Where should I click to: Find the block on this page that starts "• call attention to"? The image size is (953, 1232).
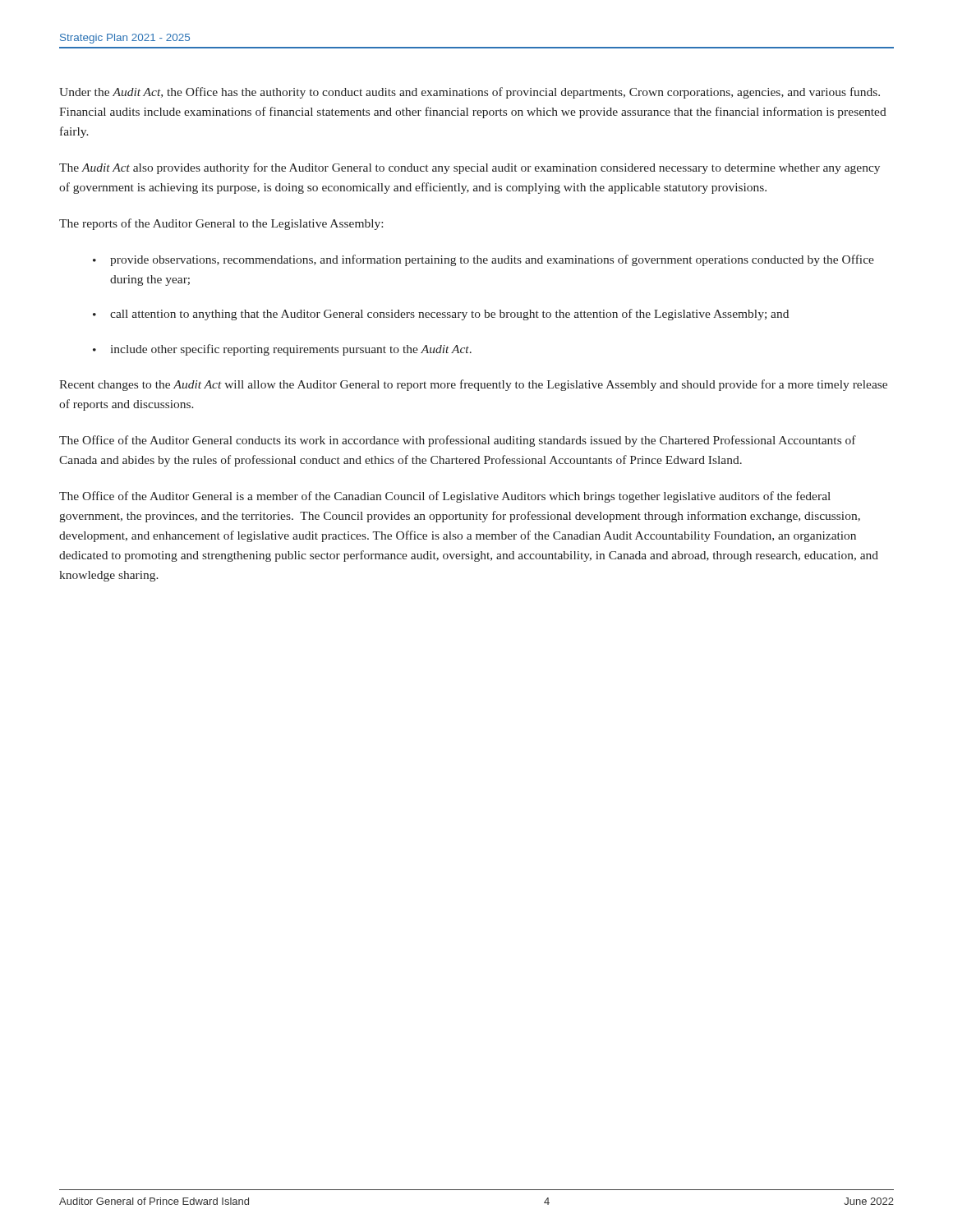493,314
